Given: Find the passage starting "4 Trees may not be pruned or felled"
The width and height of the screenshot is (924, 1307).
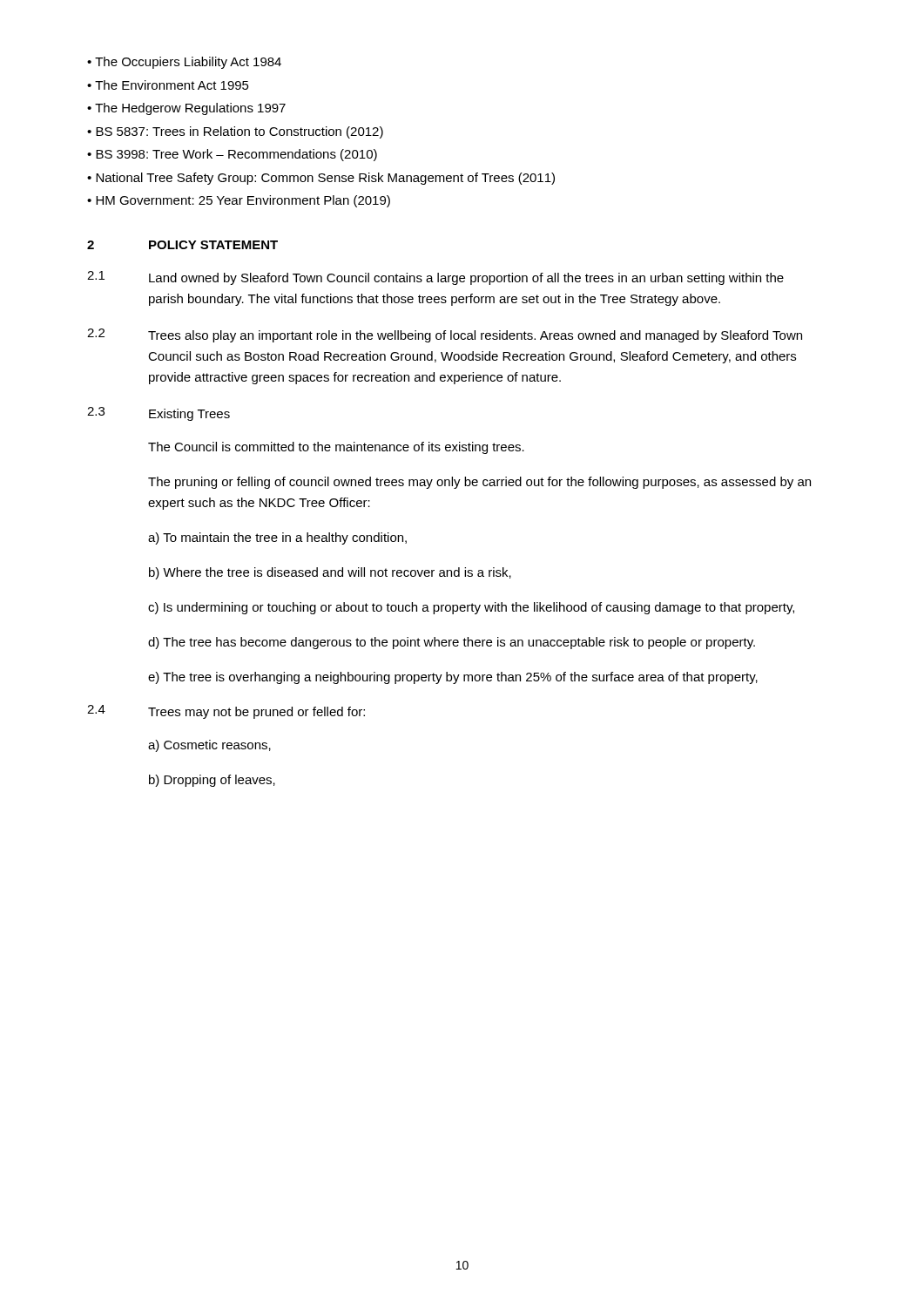Looking at the screenshot, I should 226,712.
